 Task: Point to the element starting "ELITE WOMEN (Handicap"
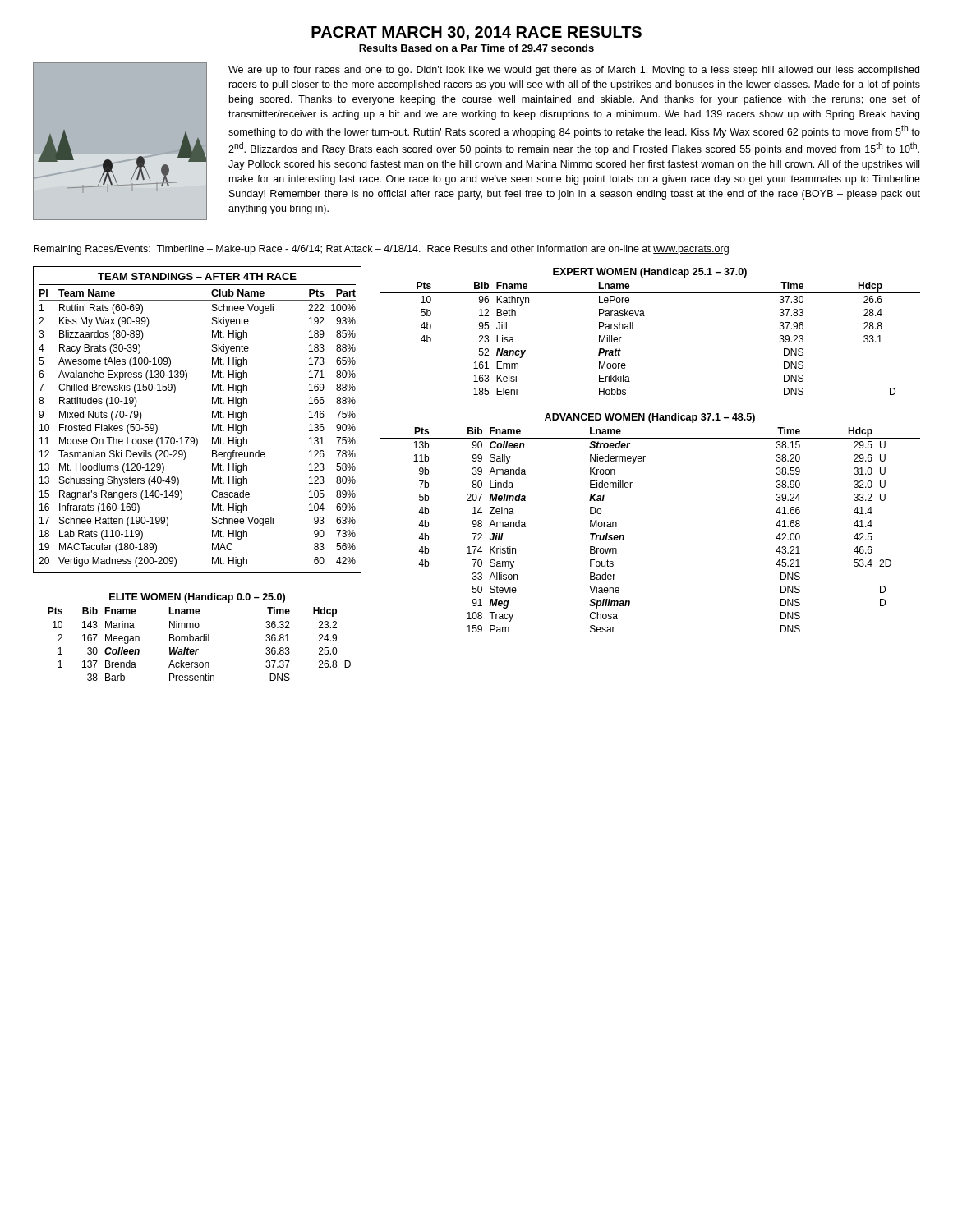pos(197,597)
